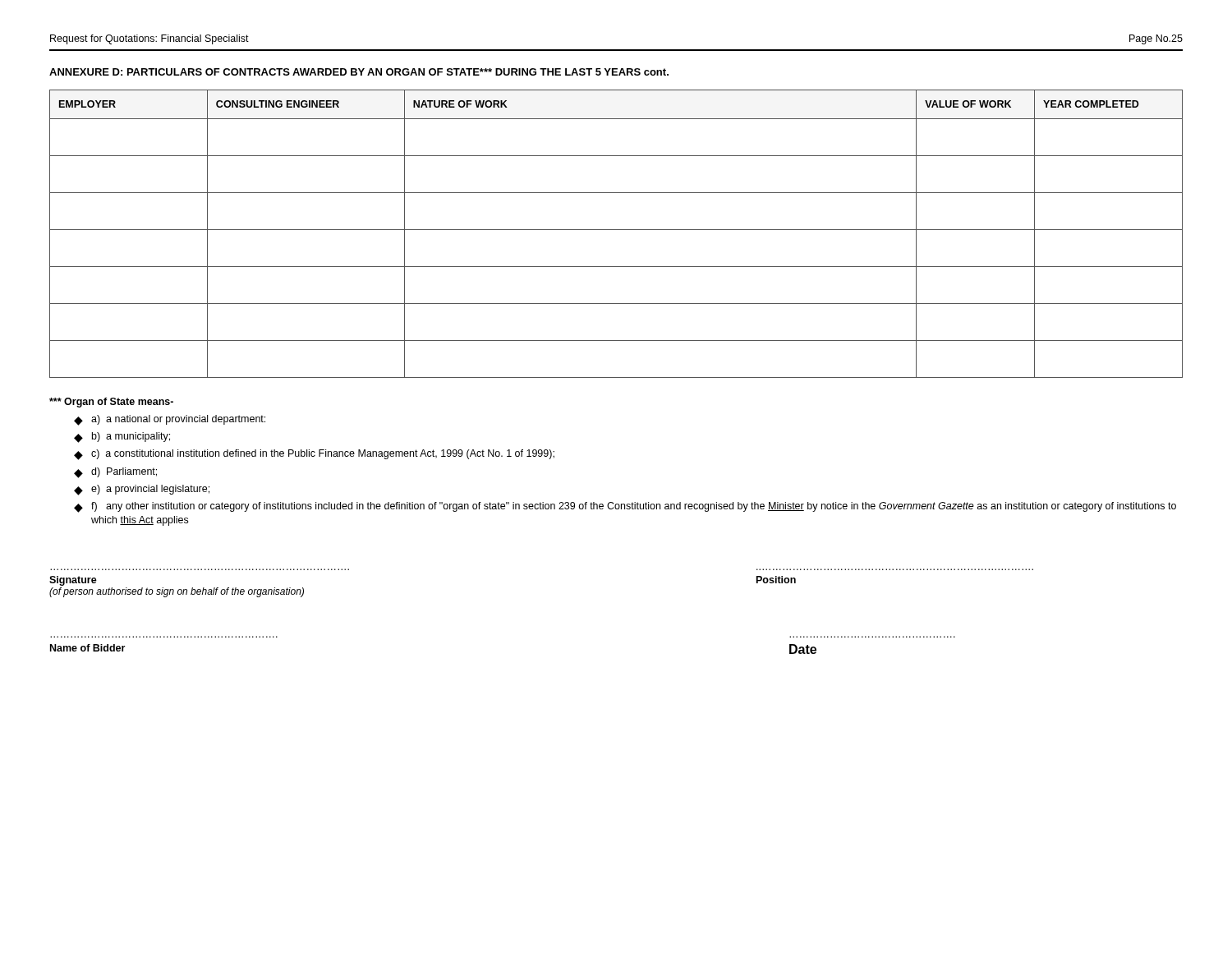The height and width of the screenshot is (953, 1232).
Task: Locate the section header with the text "ANNEXURE D: PARTICULARS OF CONTRACTS AWARDED"
Action: [x=359, y=72]
